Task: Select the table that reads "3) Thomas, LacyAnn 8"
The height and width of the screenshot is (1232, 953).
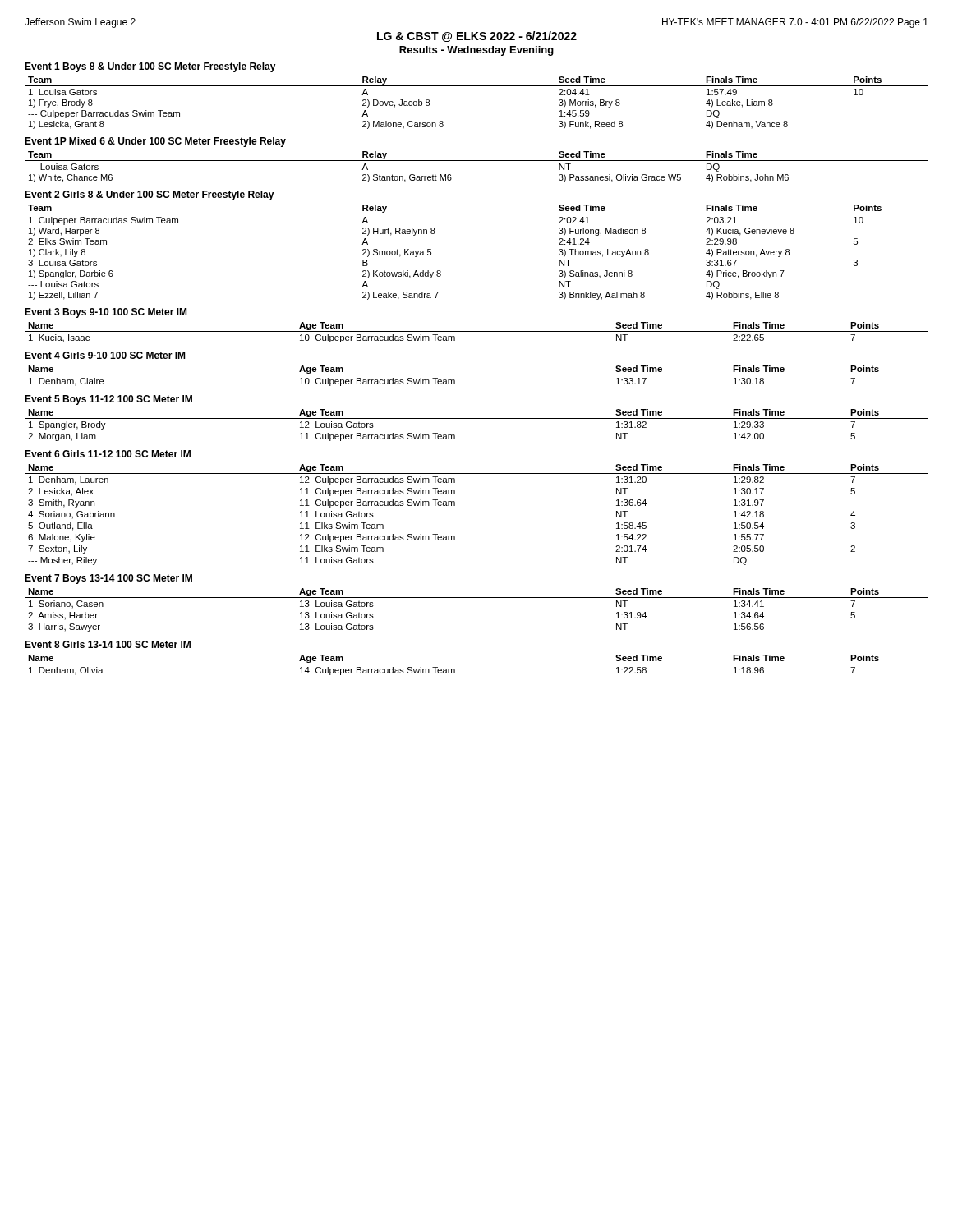Action: coord(476,251)
